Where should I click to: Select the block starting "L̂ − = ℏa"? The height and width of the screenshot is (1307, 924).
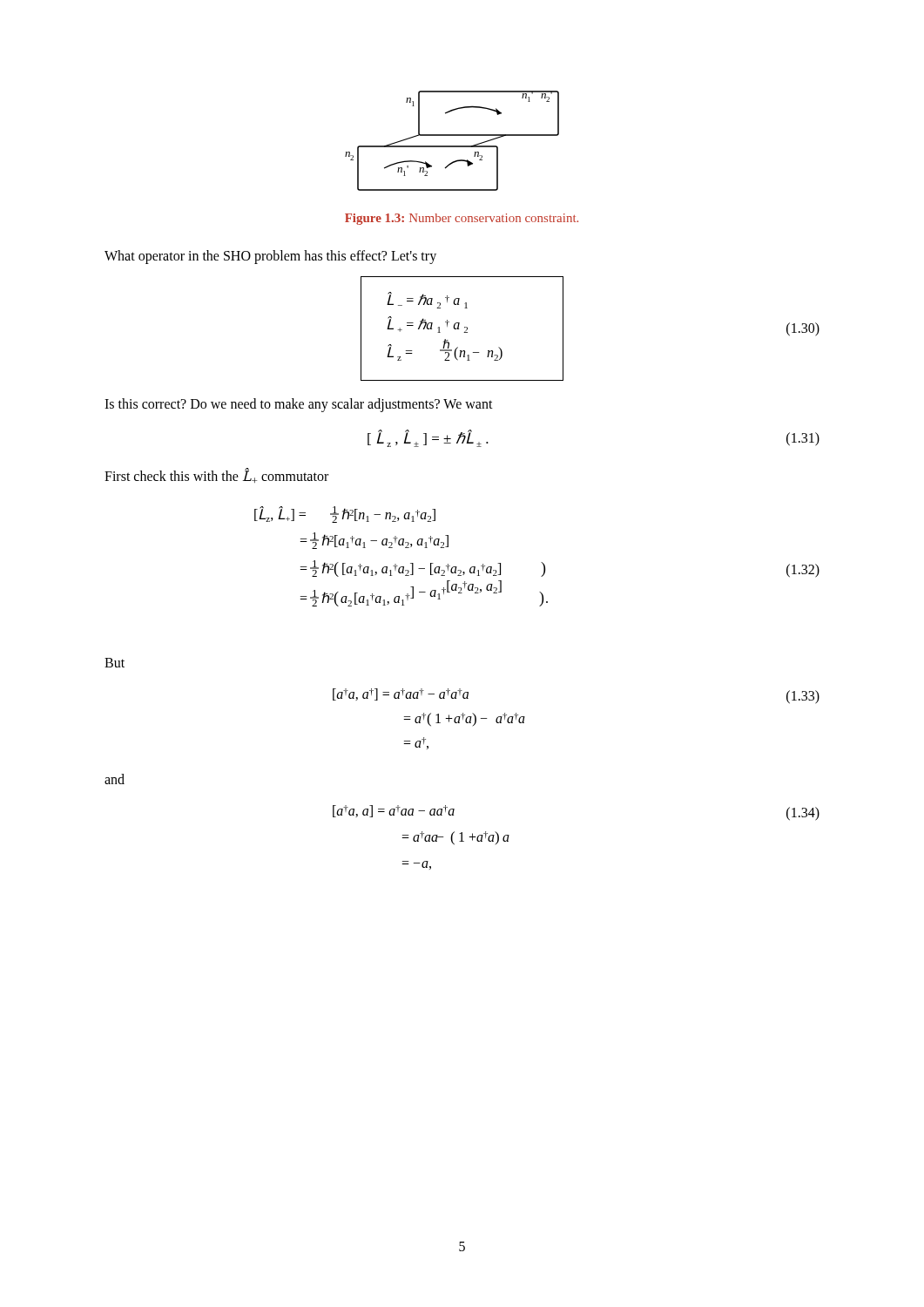[x=590, y=328]
